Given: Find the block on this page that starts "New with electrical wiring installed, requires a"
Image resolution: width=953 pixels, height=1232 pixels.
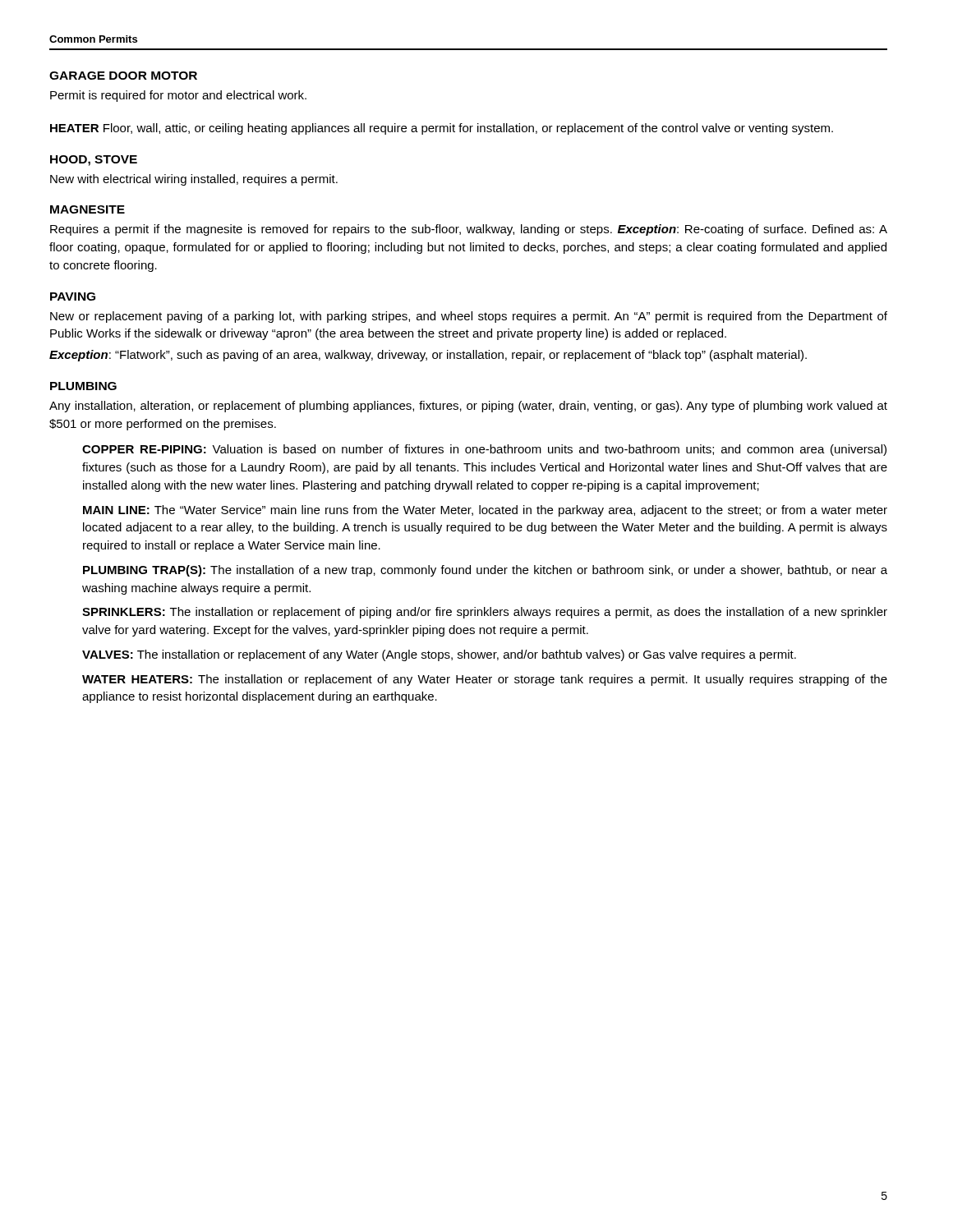Looking at the screenshot, I should pos(194,178).
